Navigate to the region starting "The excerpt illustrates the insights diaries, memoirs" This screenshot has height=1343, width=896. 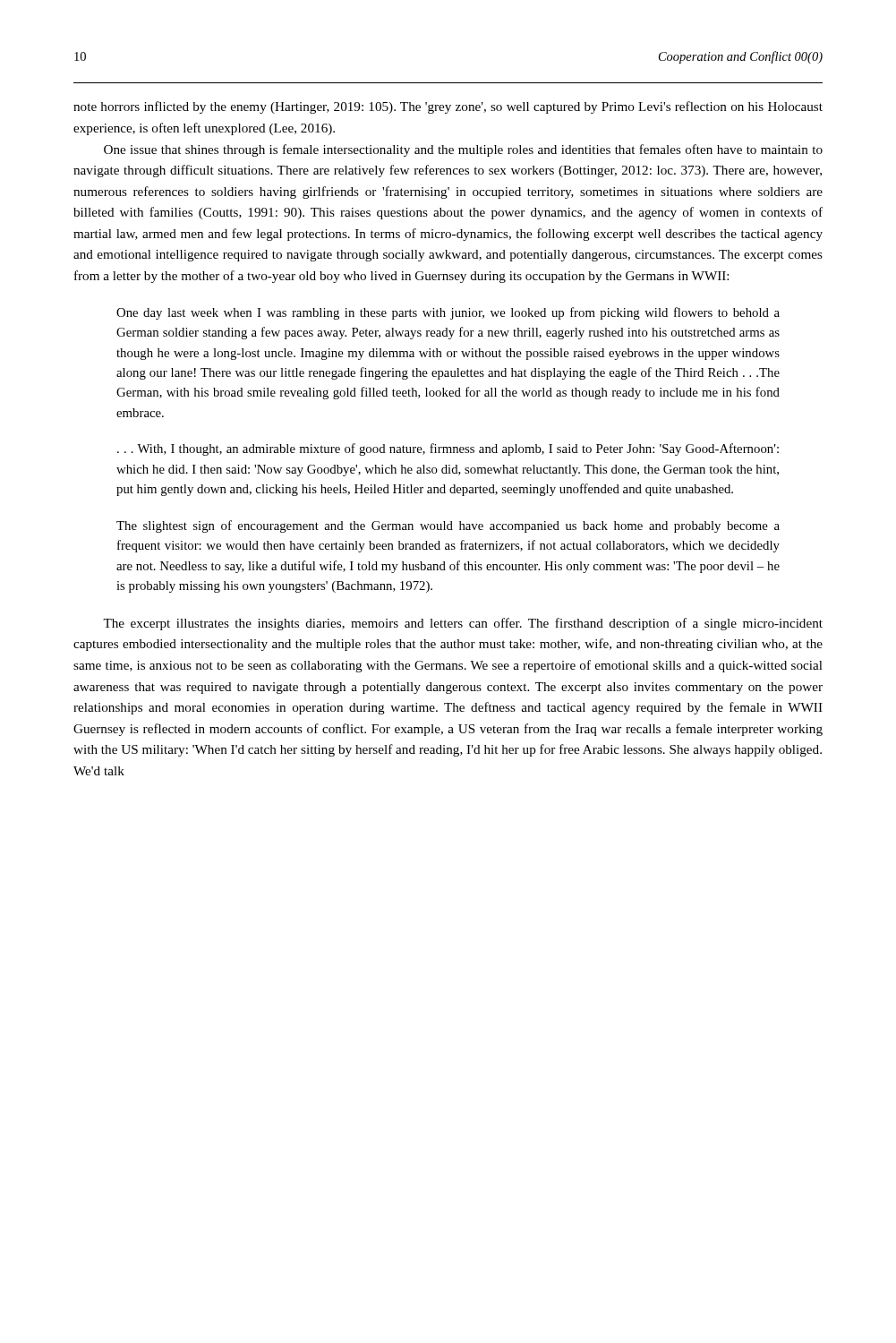(448, 697)
